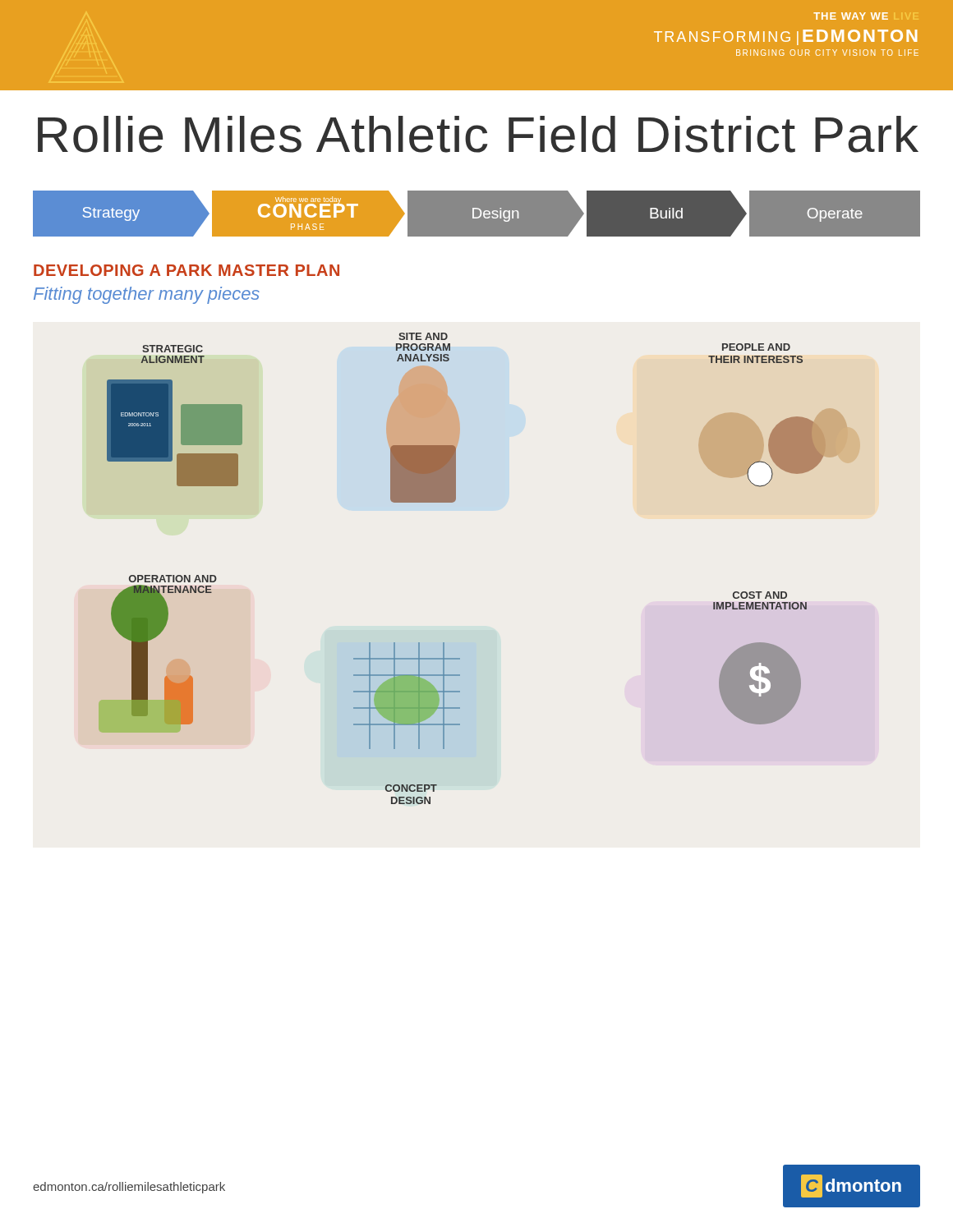Screen dimensions: 1232x953
Task: Click on the infographic
Action: pyautogui.click(x=476, y=214)
